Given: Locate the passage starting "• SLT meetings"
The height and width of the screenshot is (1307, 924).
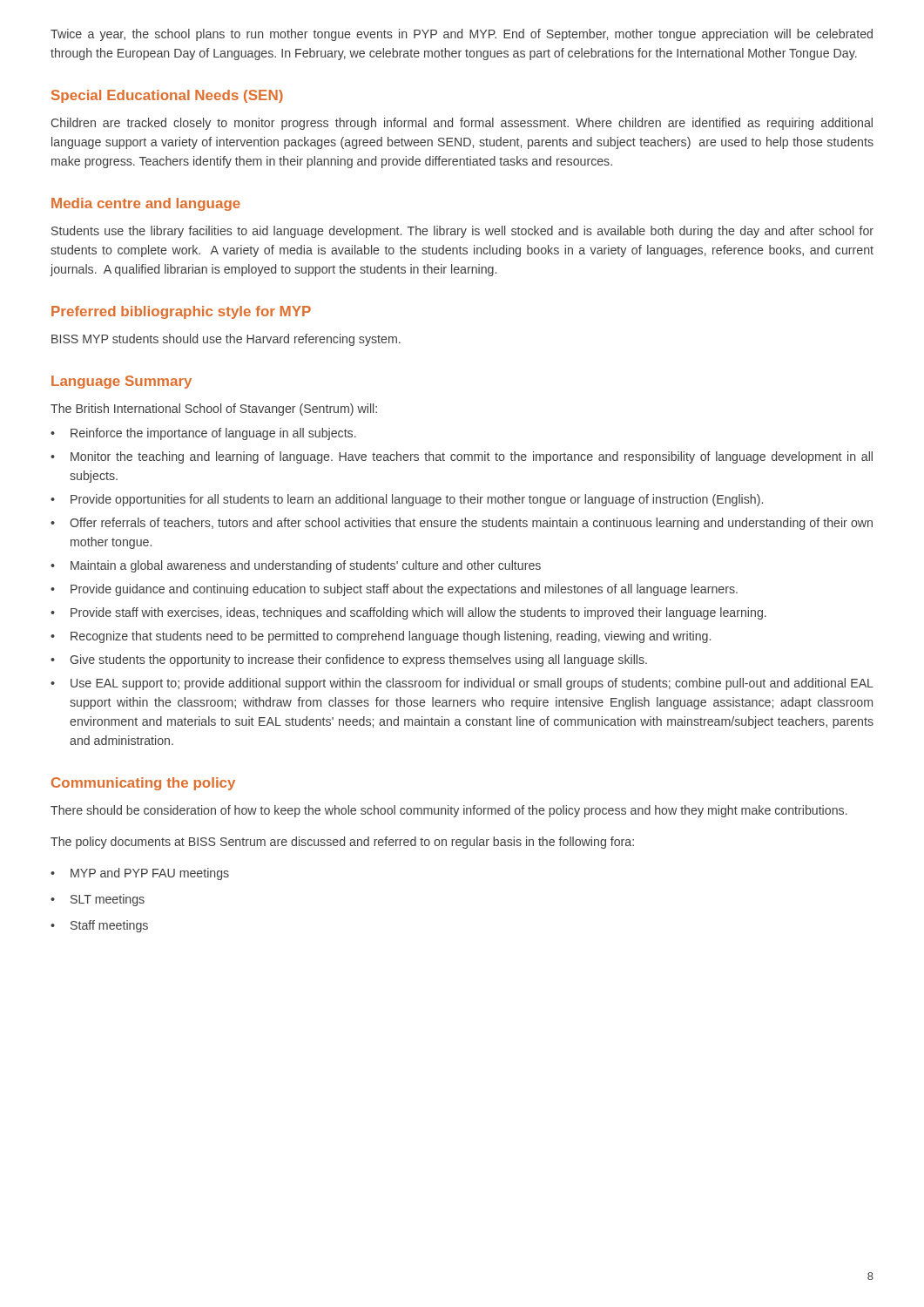Looking at the screenshot, I should [x=98, y=900].
